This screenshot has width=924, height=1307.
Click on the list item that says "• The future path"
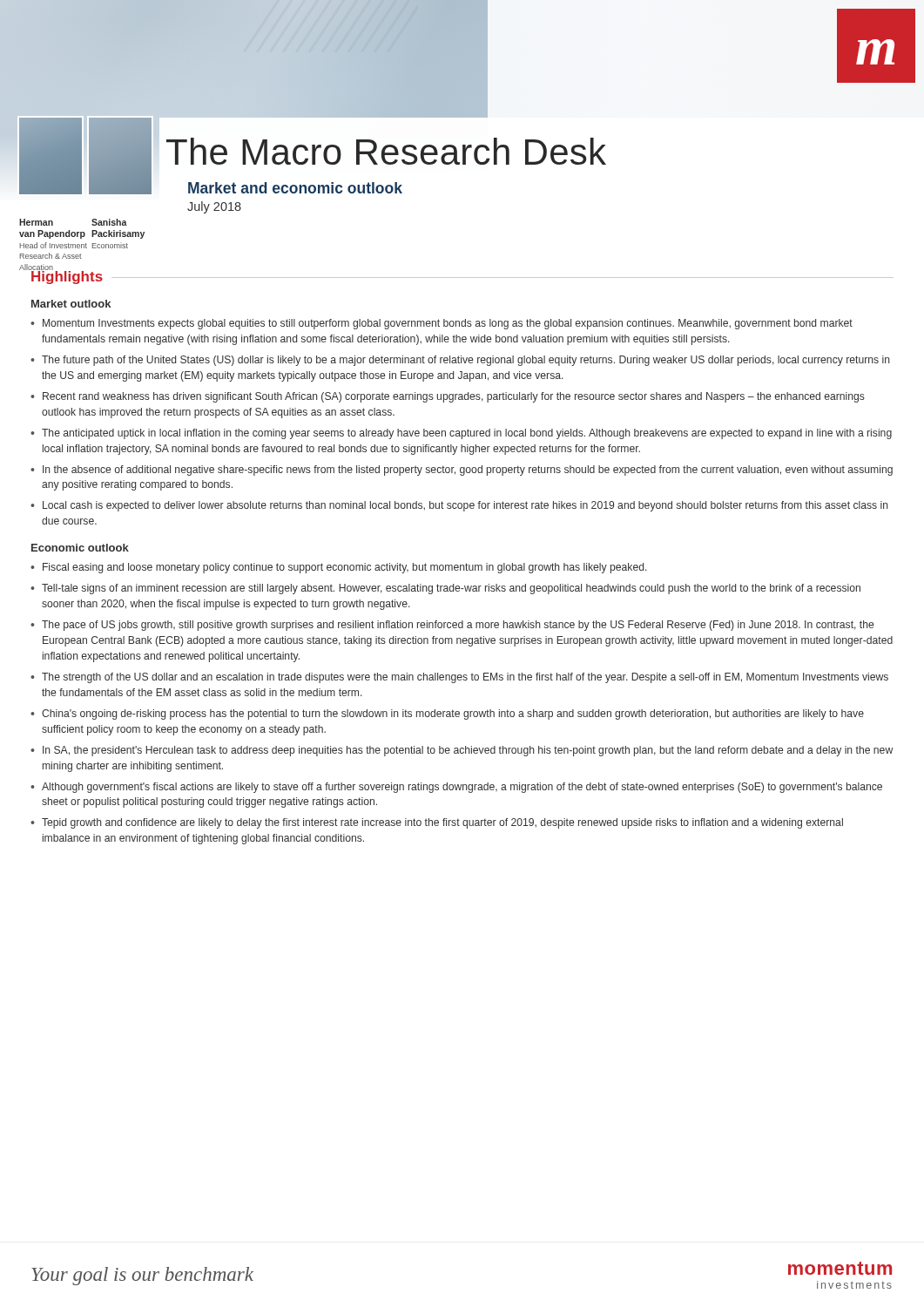pyautogui.click(x=462, y=368)
